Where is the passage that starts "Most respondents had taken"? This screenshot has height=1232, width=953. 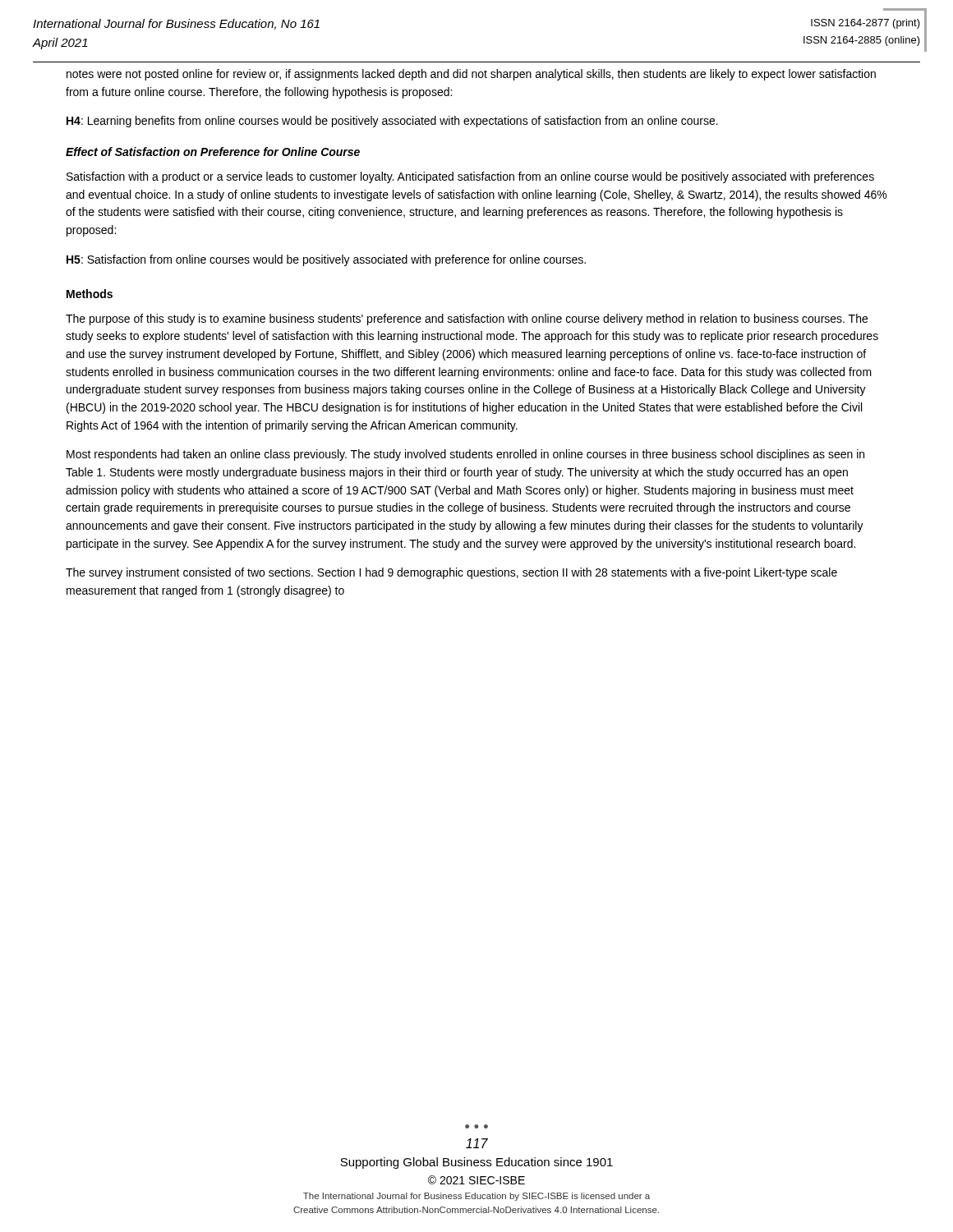point(465,499)
